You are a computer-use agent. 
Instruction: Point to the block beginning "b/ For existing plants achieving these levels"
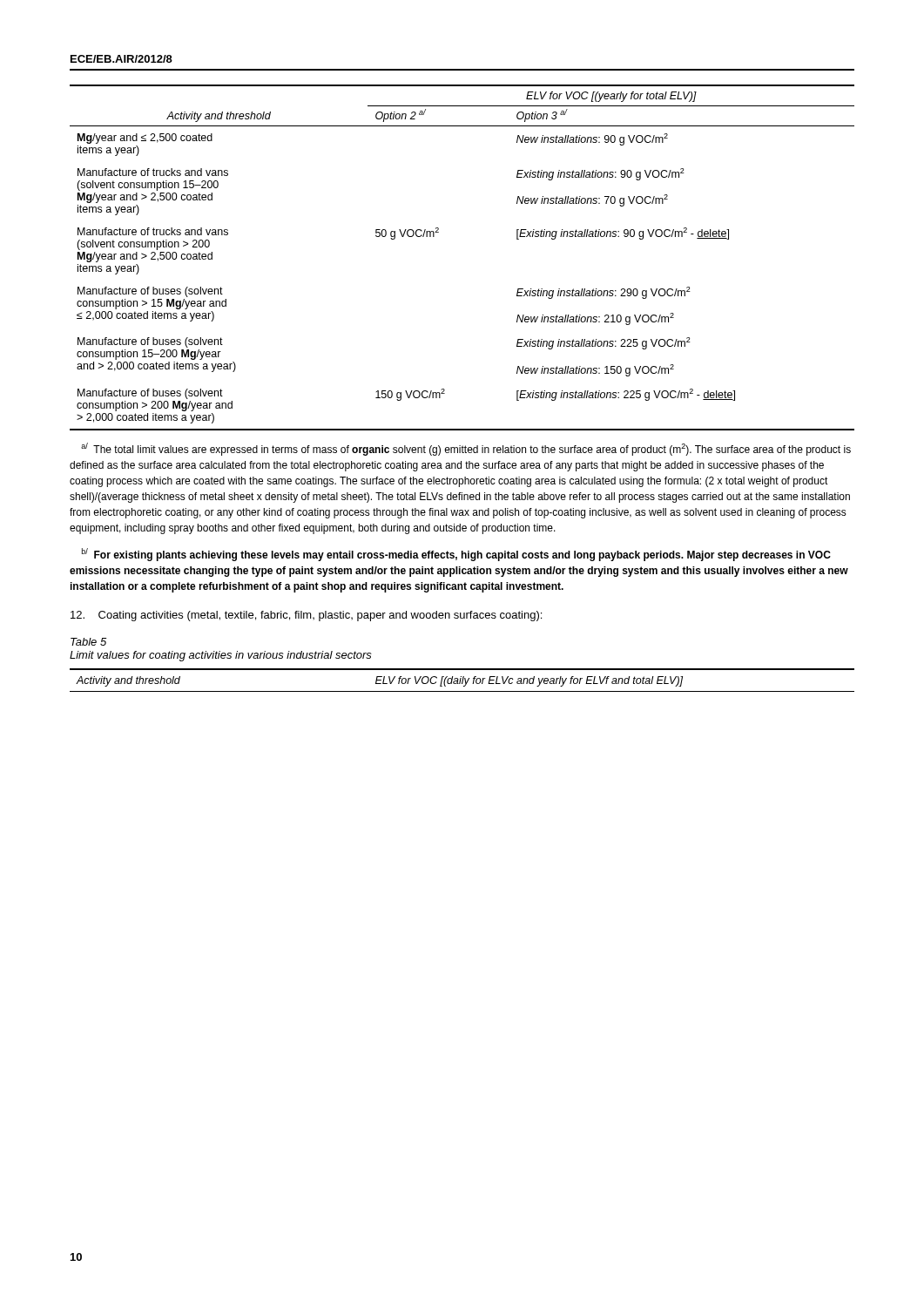[462, 570]
